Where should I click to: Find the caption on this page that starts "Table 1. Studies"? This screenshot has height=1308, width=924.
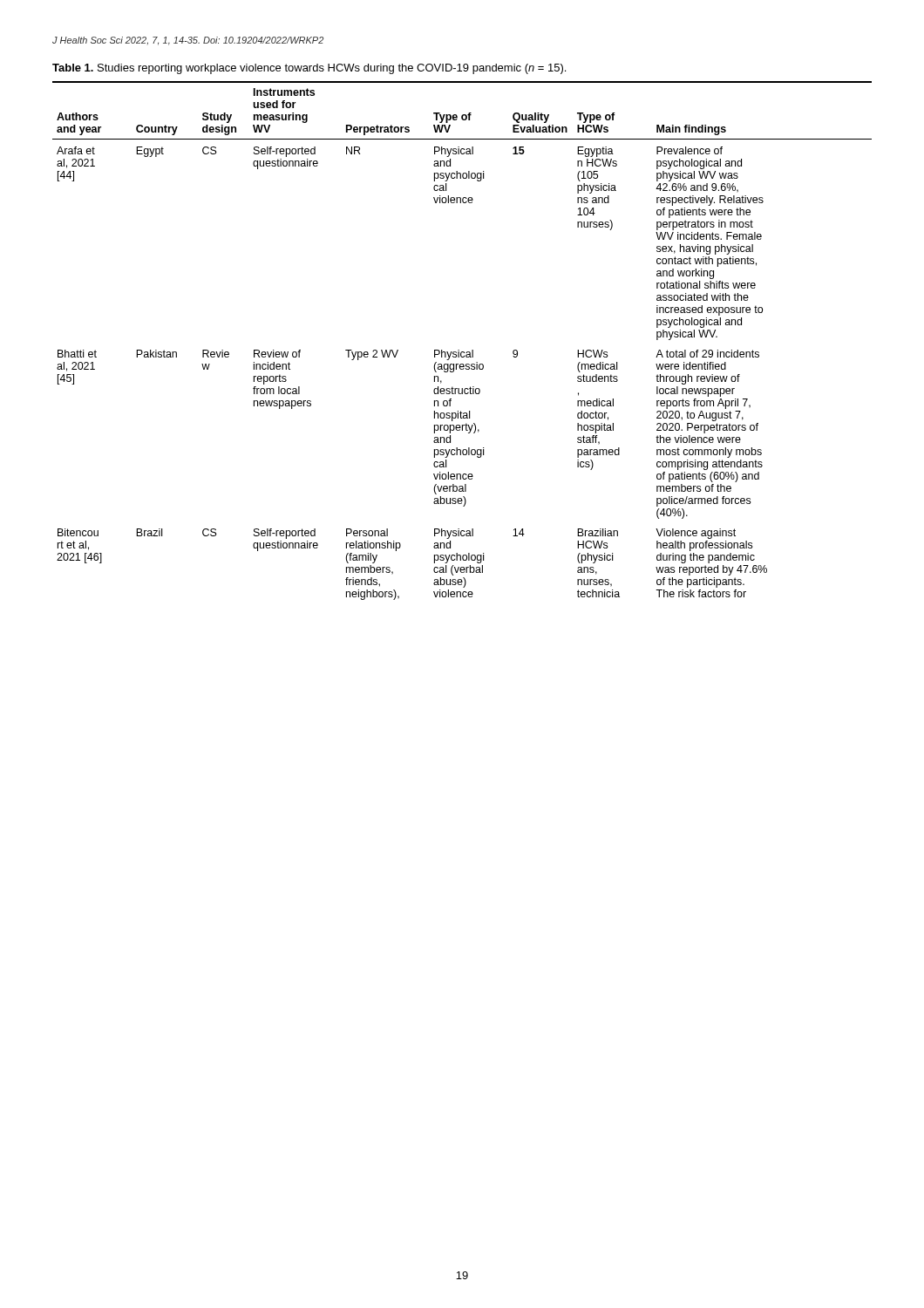coord(310,68)
